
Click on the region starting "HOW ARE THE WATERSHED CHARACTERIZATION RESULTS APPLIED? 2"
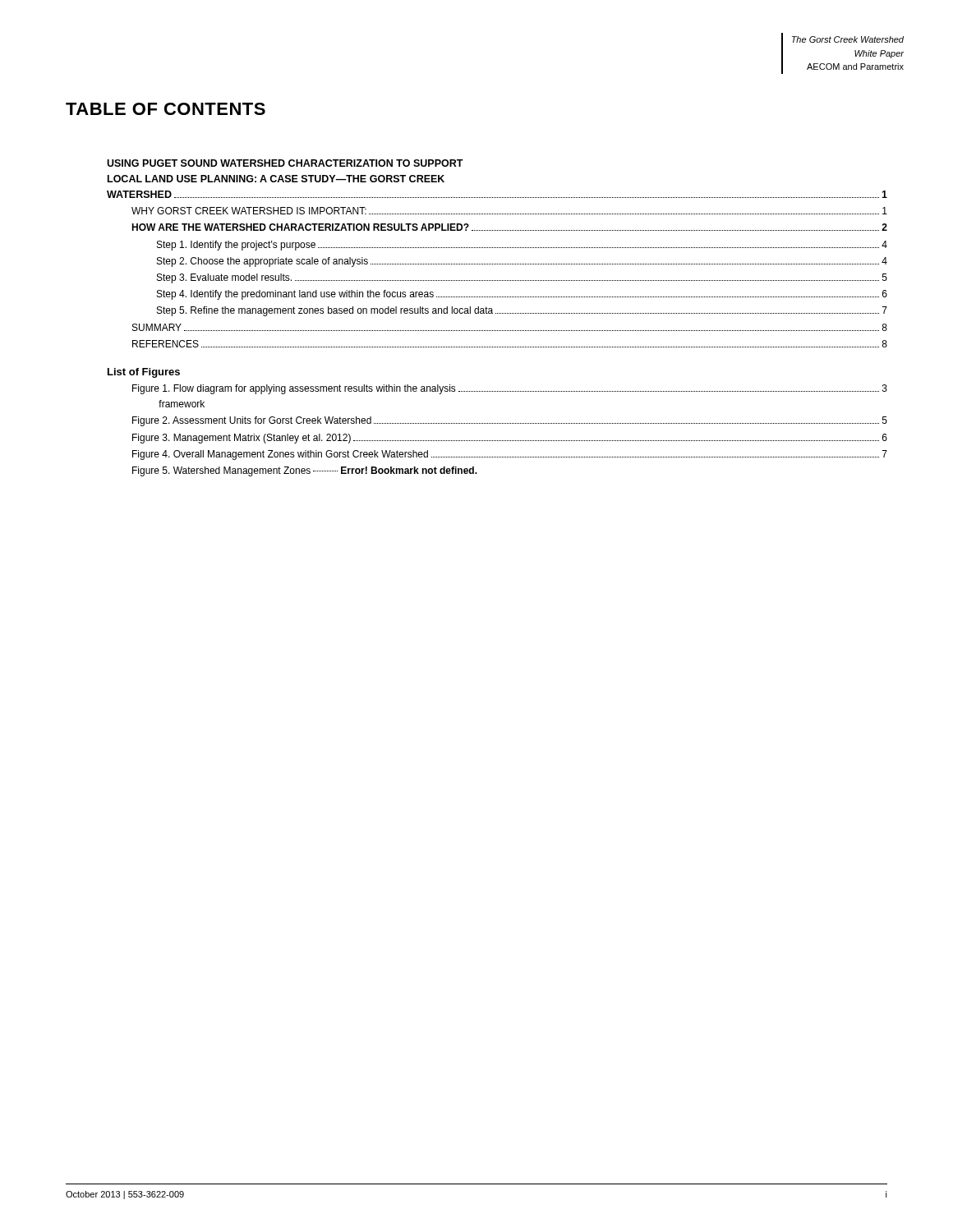pyautogui.click(x=509, y=228)
